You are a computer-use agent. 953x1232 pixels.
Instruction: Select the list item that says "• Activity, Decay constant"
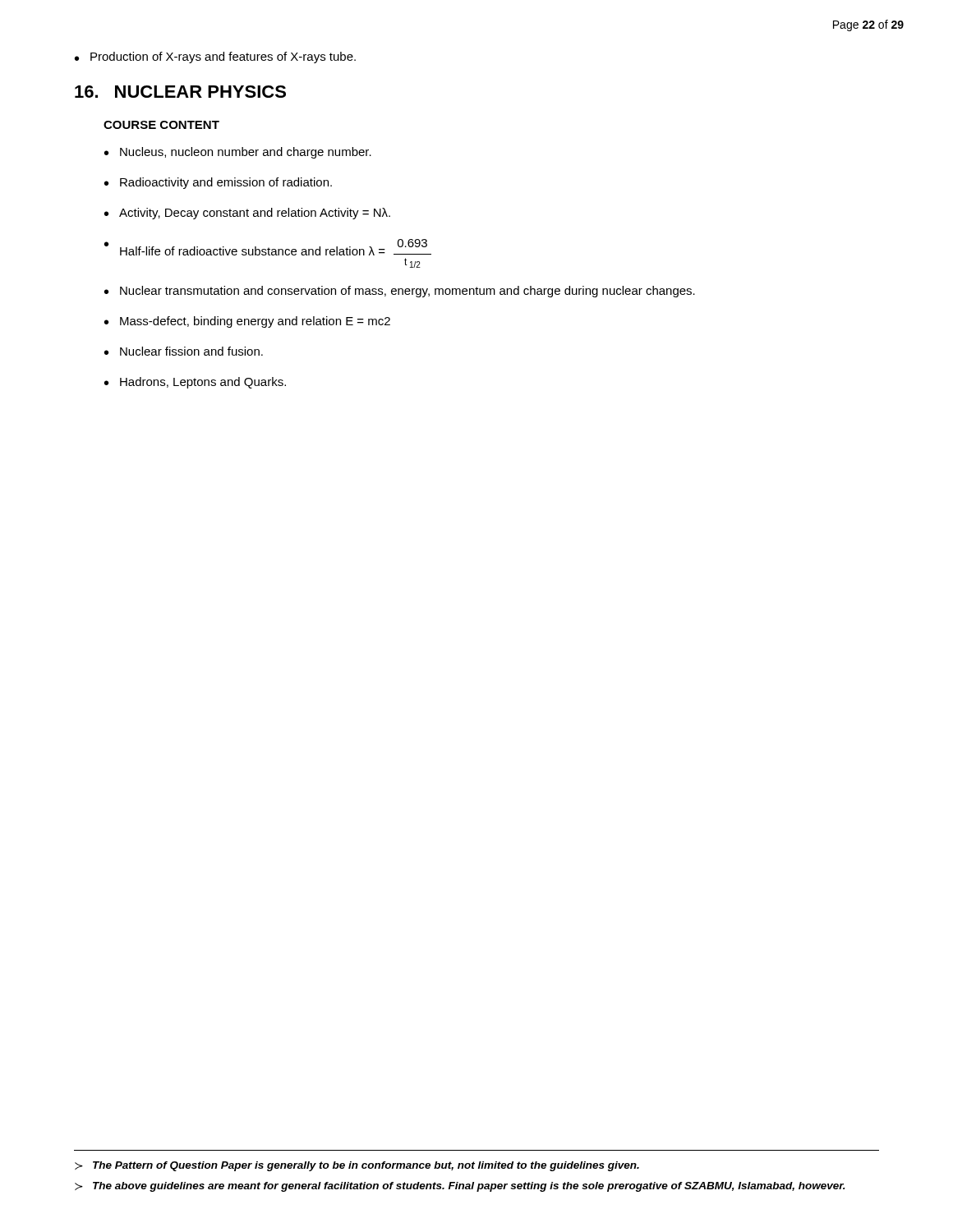click(247, 214)
